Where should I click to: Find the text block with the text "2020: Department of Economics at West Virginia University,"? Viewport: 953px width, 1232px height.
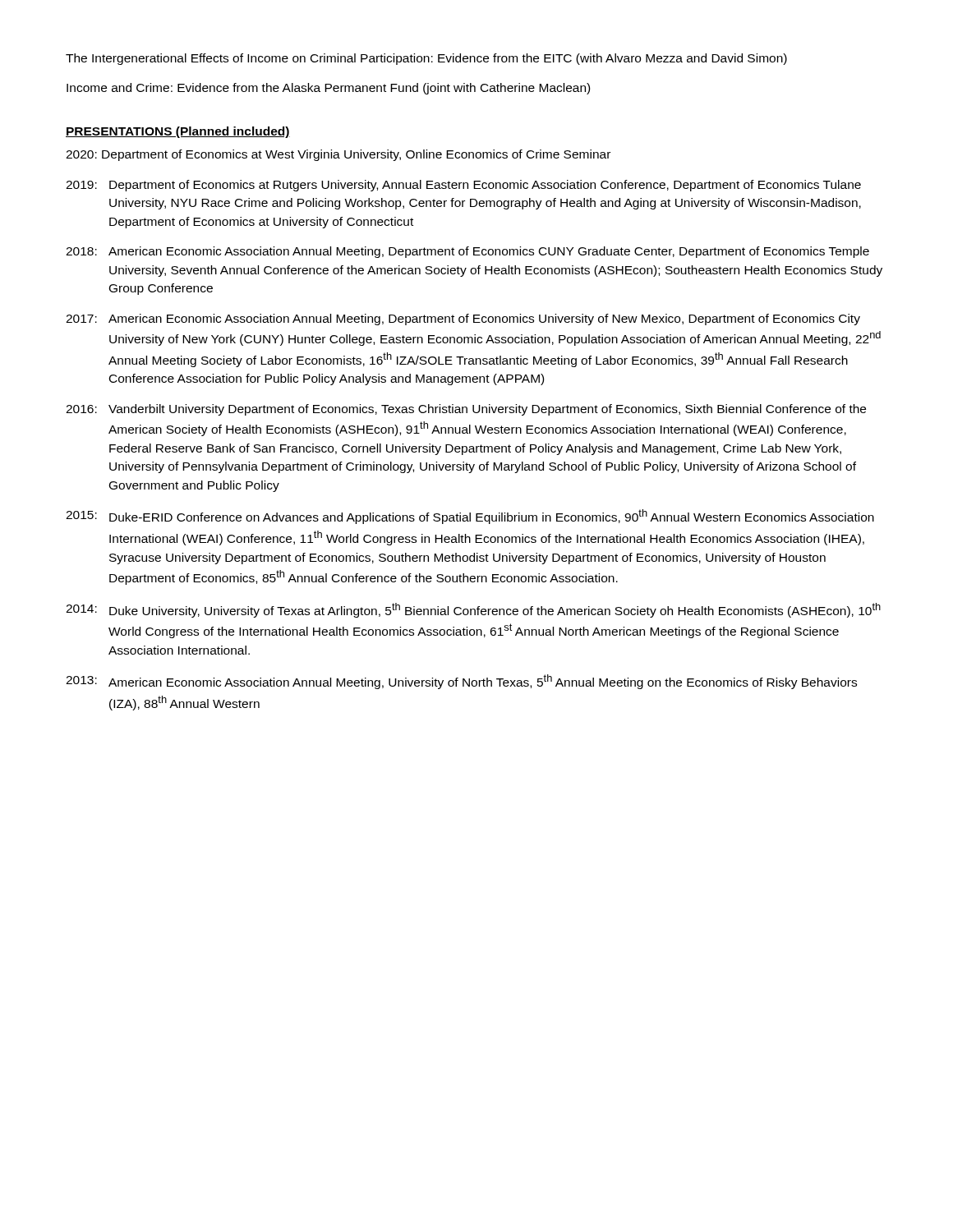[x=338, y=154]
